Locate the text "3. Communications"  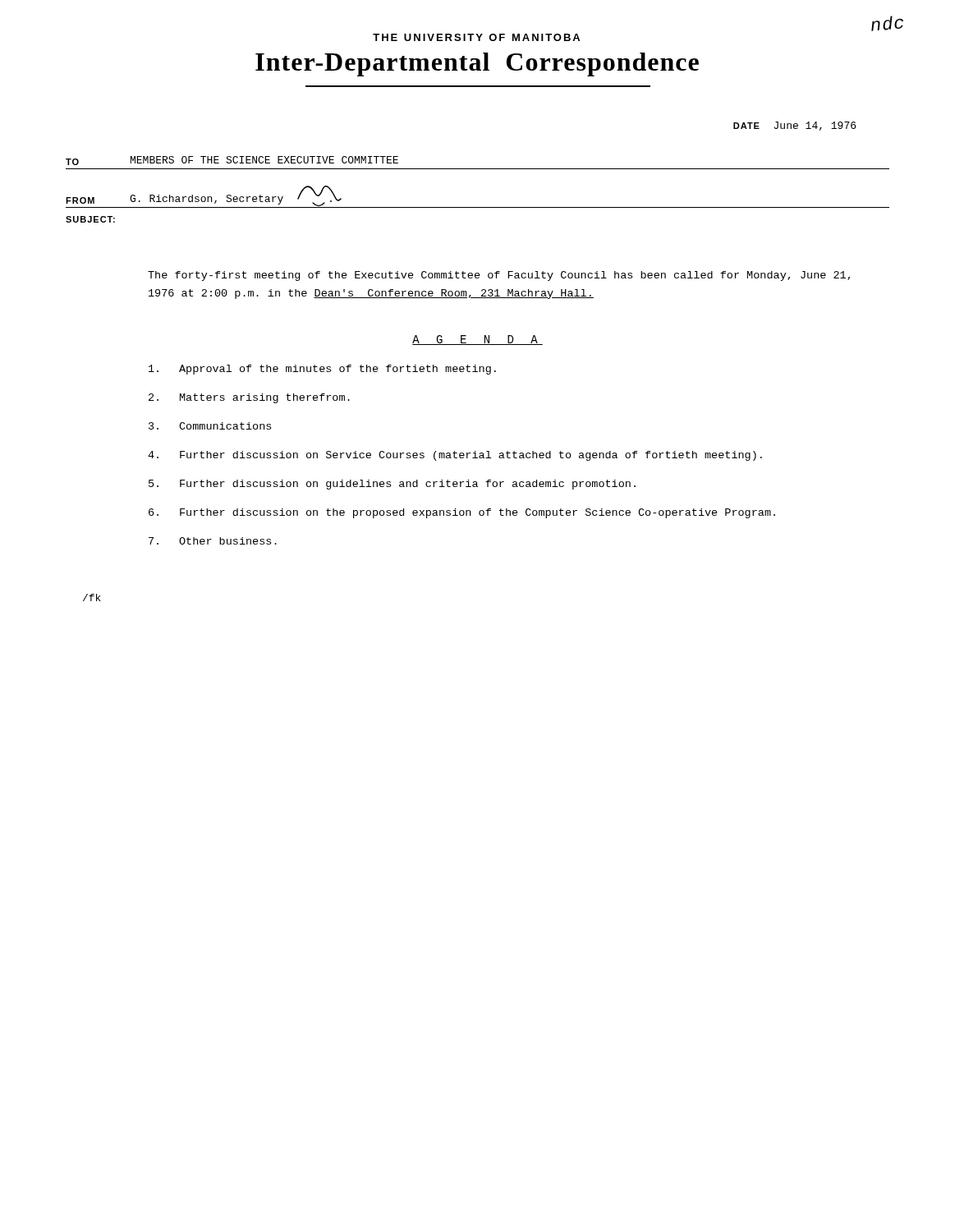pyautogui.click(x=210, y=426)
